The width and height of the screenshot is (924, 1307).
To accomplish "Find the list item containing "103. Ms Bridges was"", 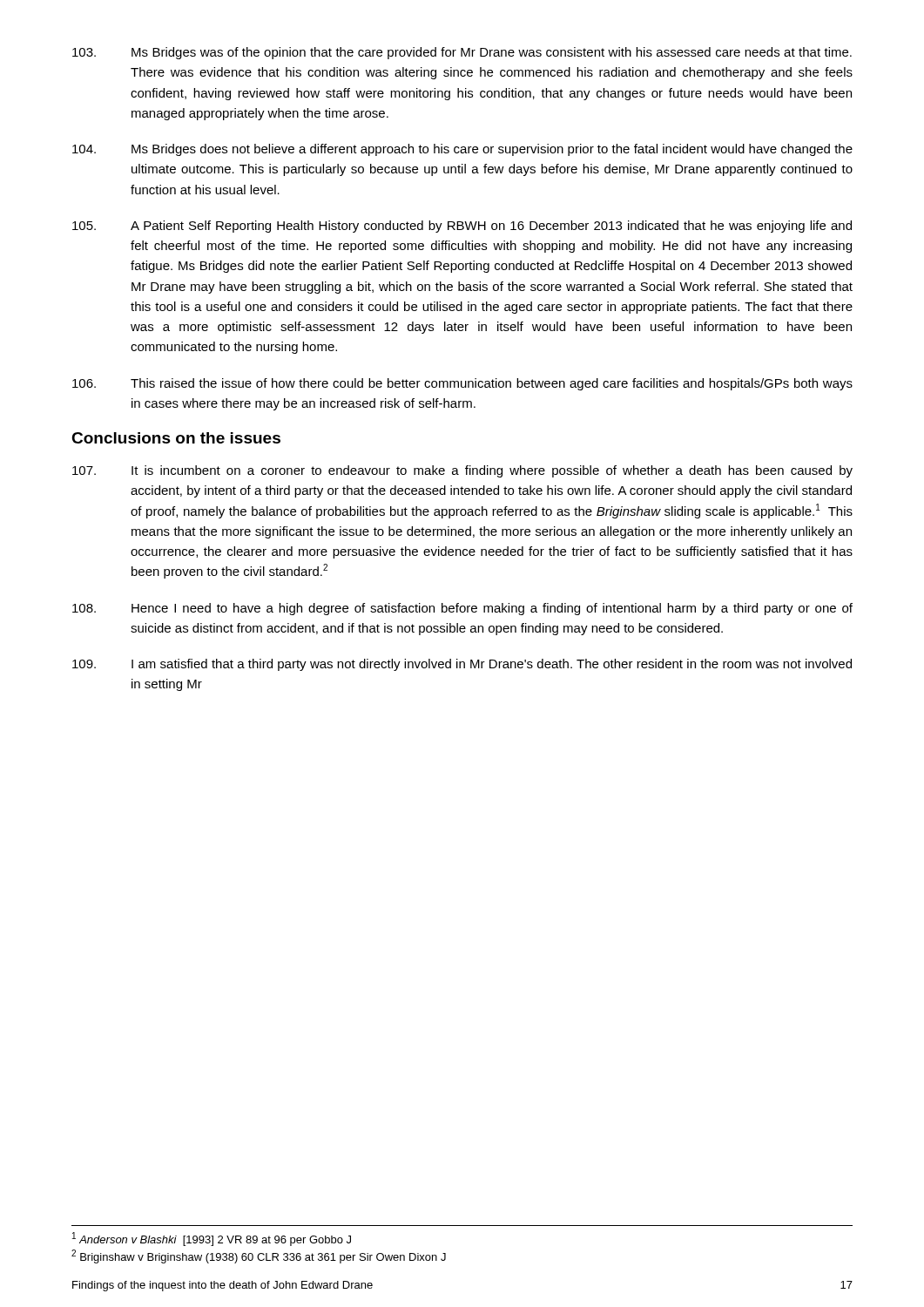I will point(462,82).
